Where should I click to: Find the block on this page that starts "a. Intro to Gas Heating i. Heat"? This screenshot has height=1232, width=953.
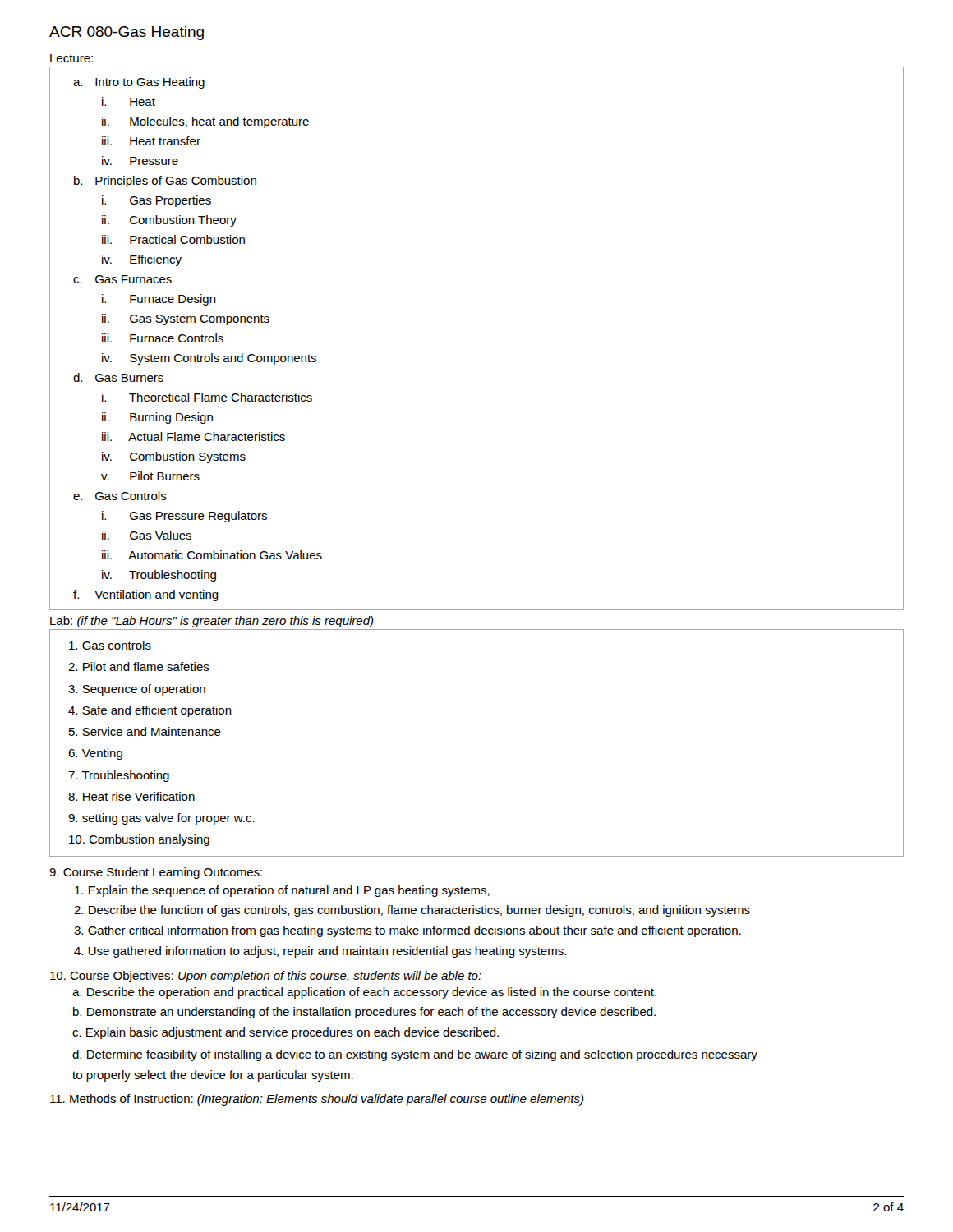point(139,83)
